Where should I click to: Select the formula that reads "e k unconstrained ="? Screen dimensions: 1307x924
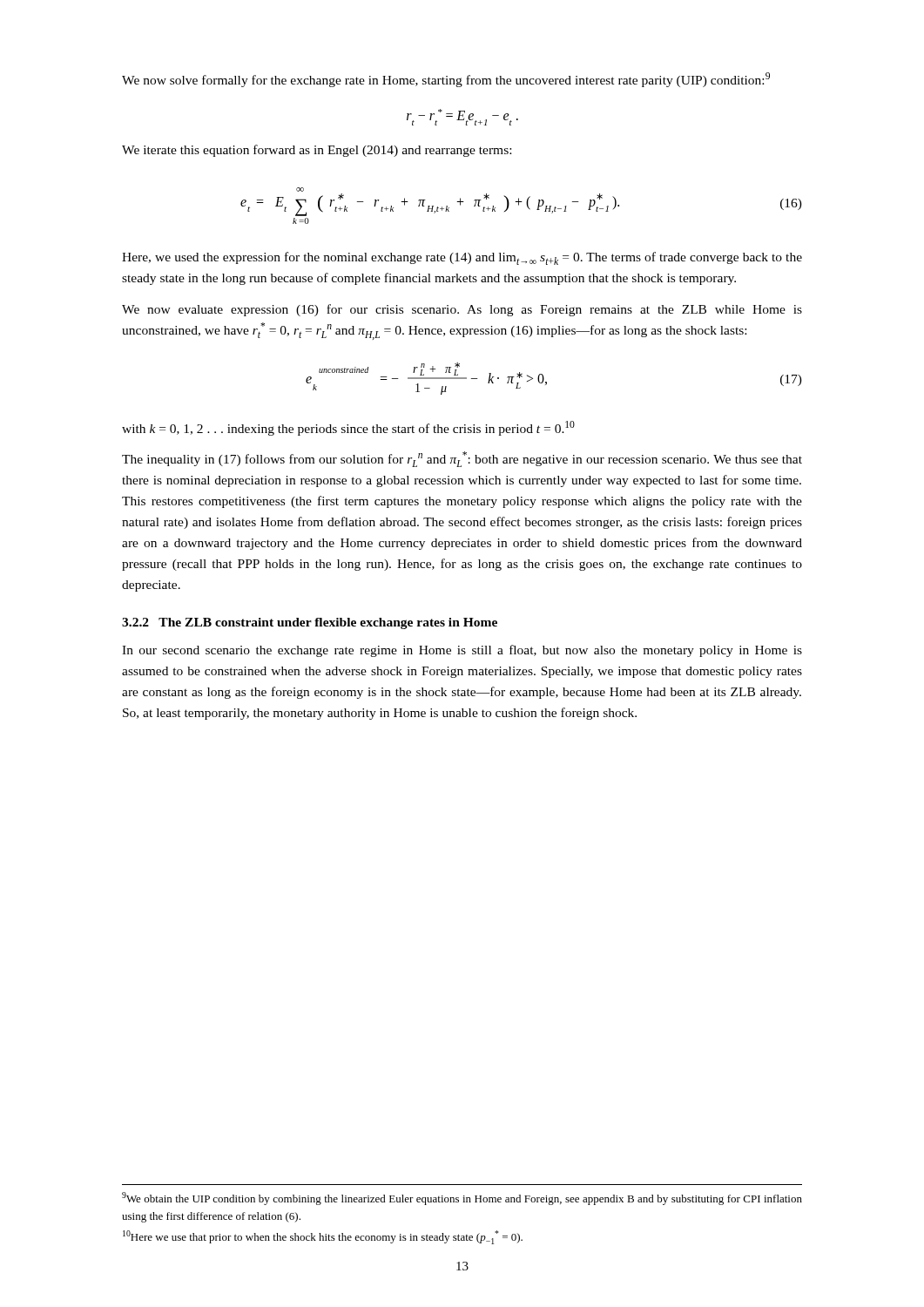pyautogui.click(x=551, y=379)
